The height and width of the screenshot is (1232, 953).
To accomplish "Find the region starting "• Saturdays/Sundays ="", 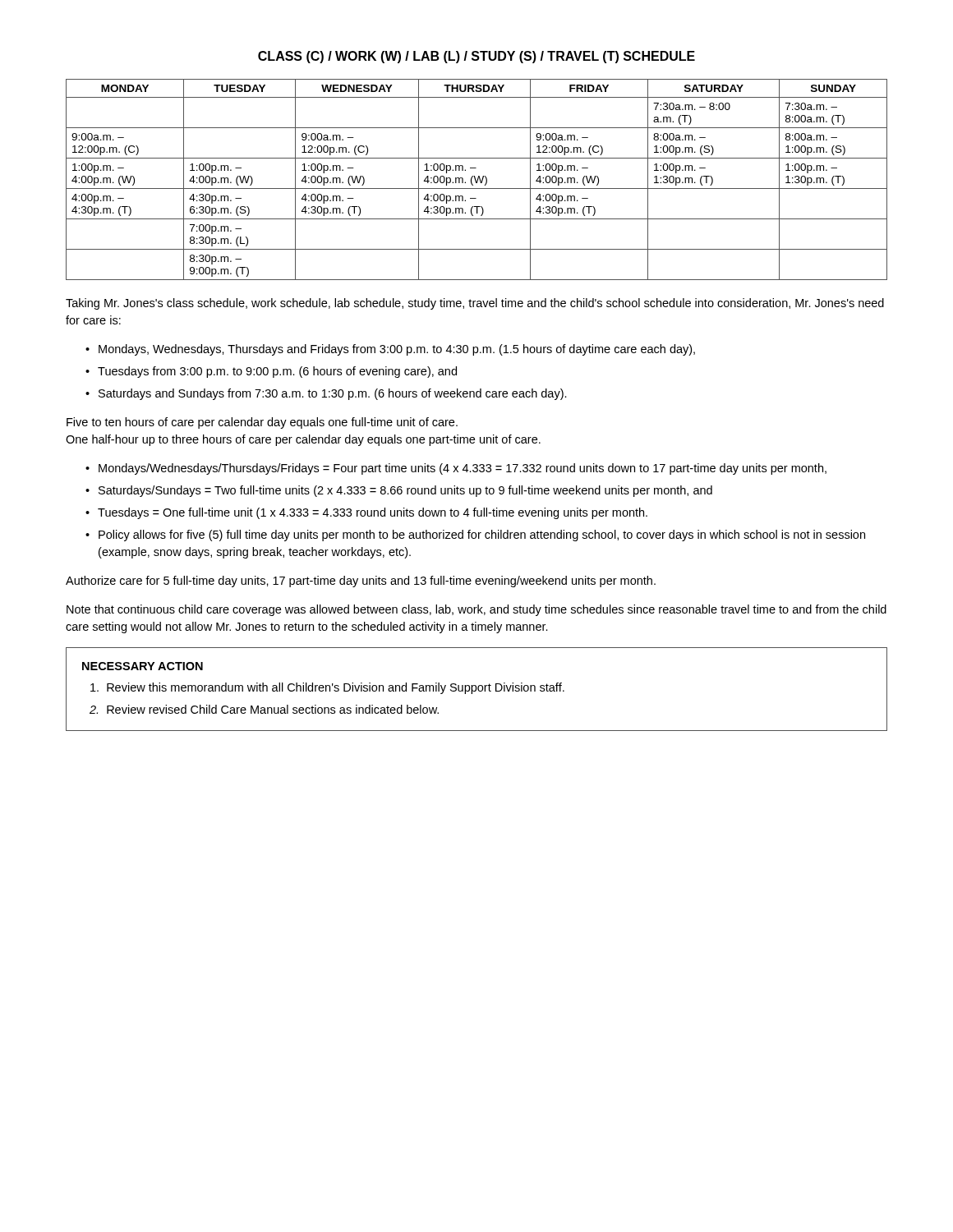I will click(x=486, y=491).
